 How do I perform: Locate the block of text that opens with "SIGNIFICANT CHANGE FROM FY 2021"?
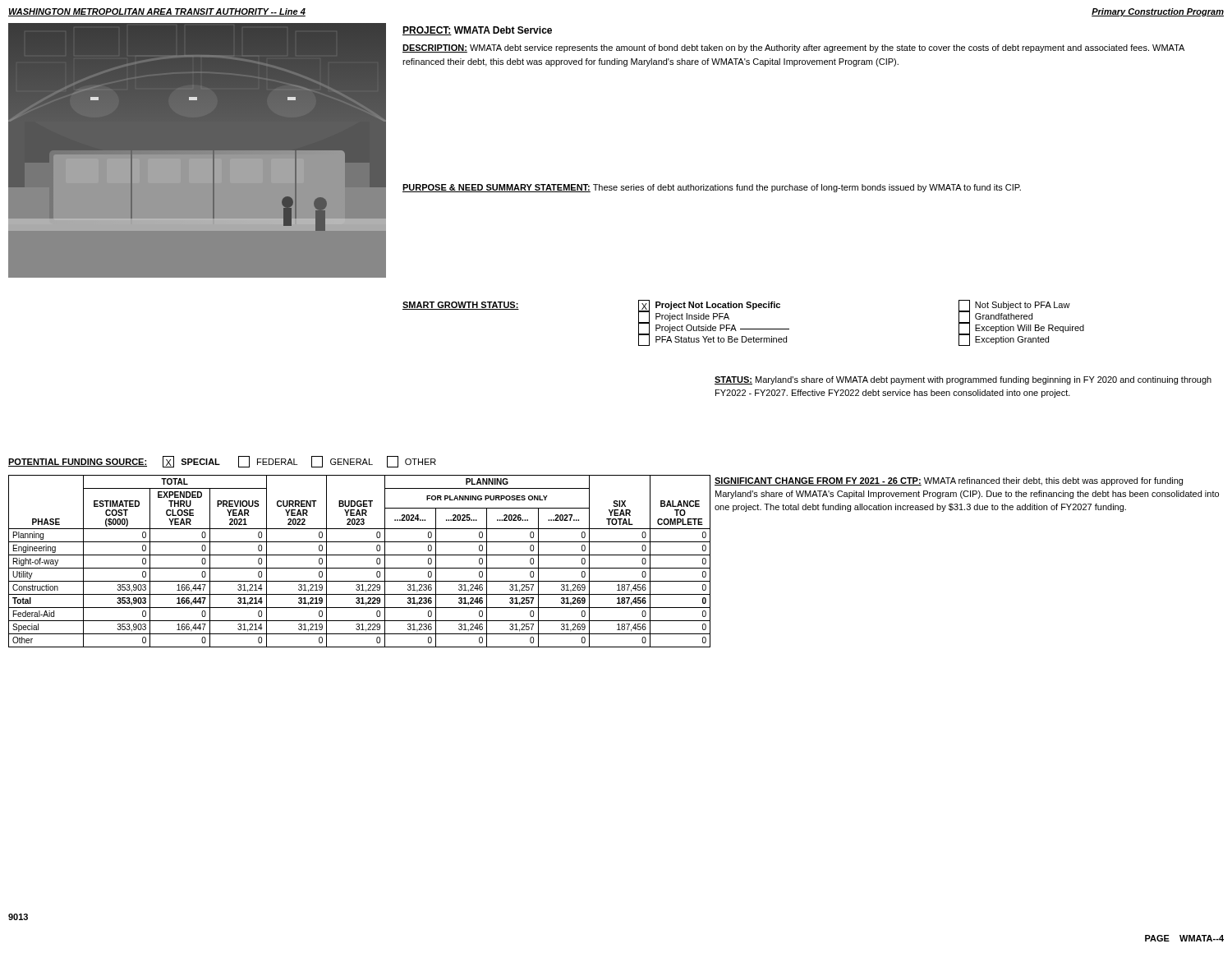point(967,494)
